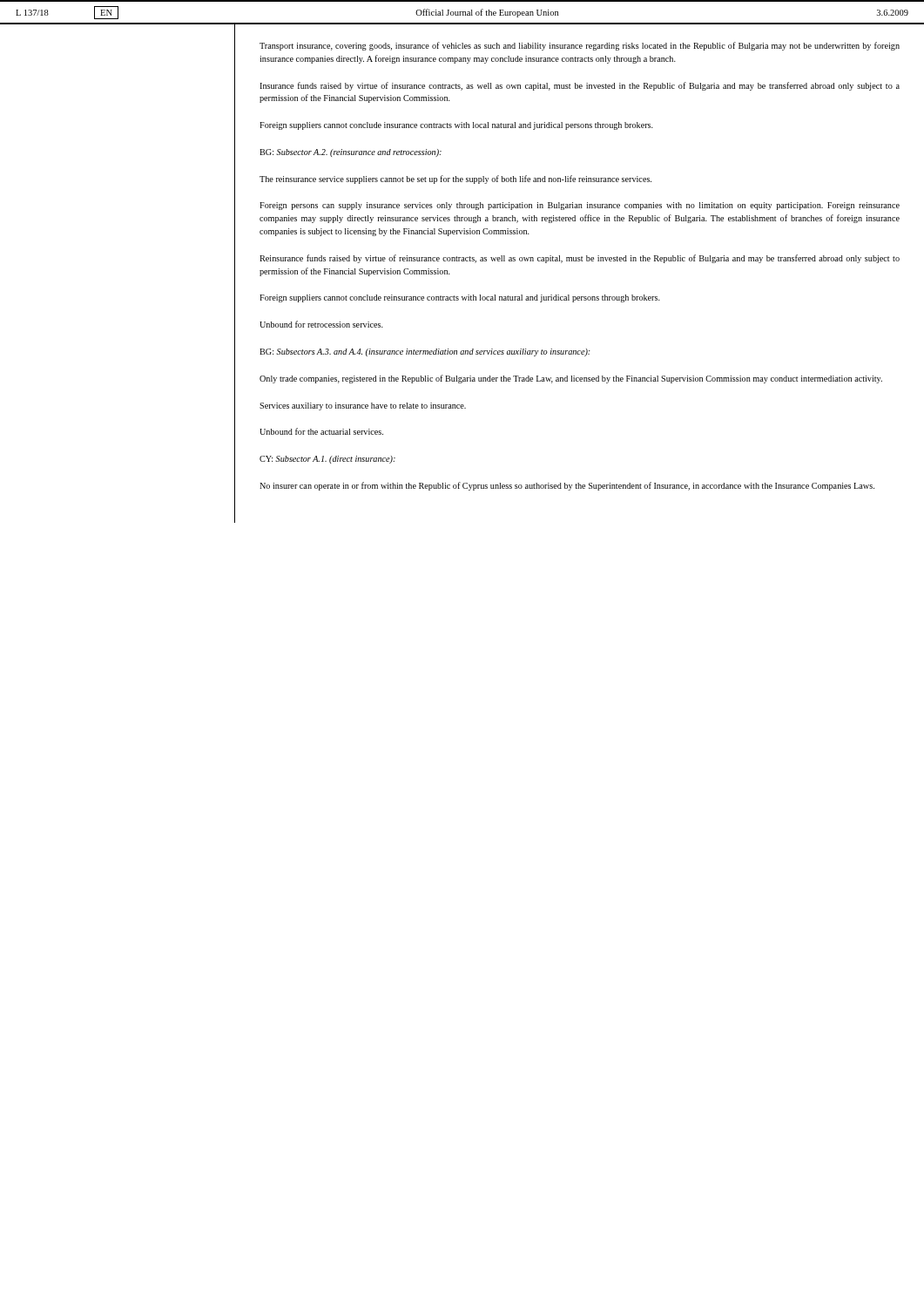Locate the text containing "Unbound for the actuarial services."

click(x=322, y=432)
